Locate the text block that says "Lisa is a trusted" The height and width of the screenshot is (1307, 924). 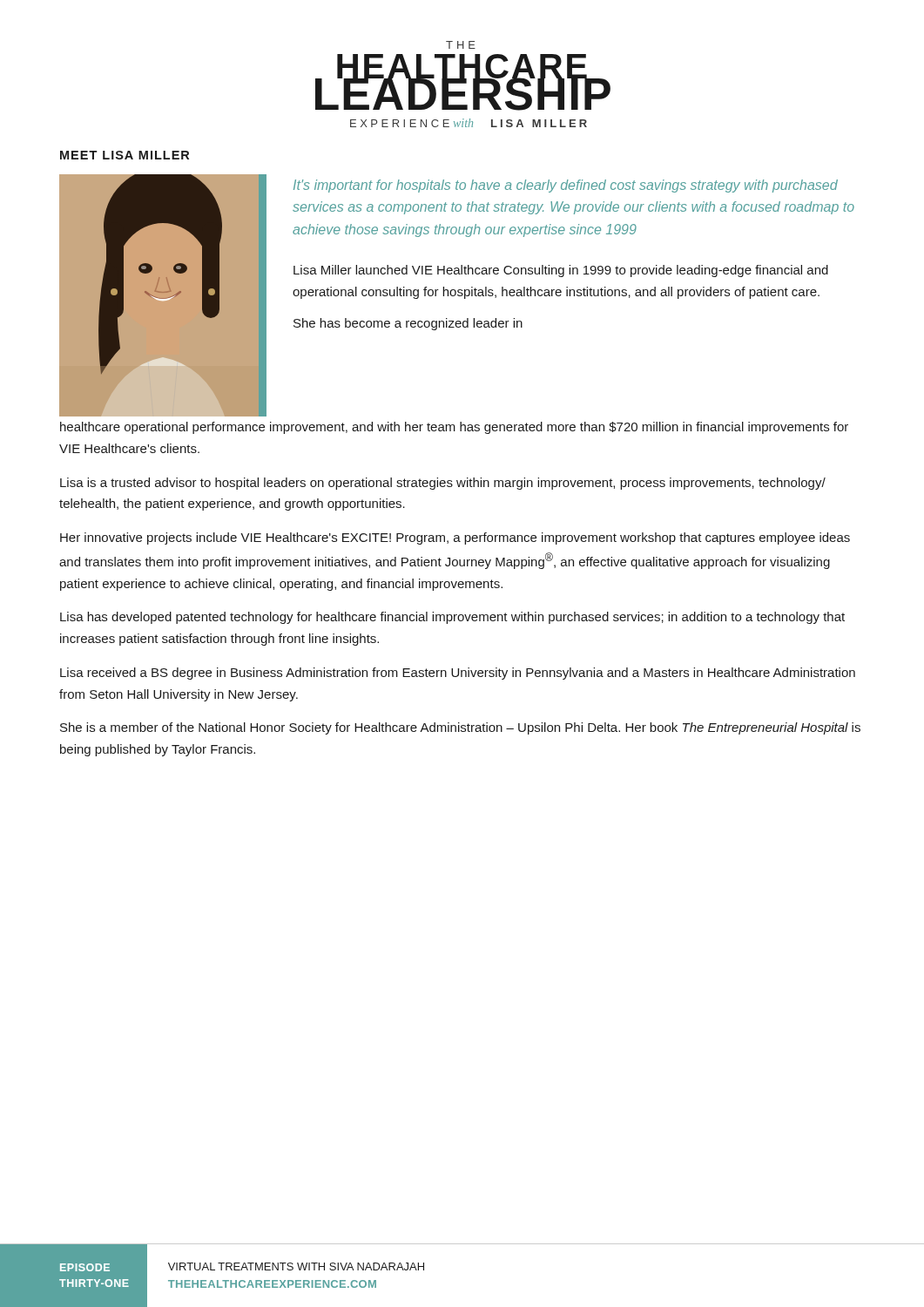pyautogui.click(x=442, y=493)
